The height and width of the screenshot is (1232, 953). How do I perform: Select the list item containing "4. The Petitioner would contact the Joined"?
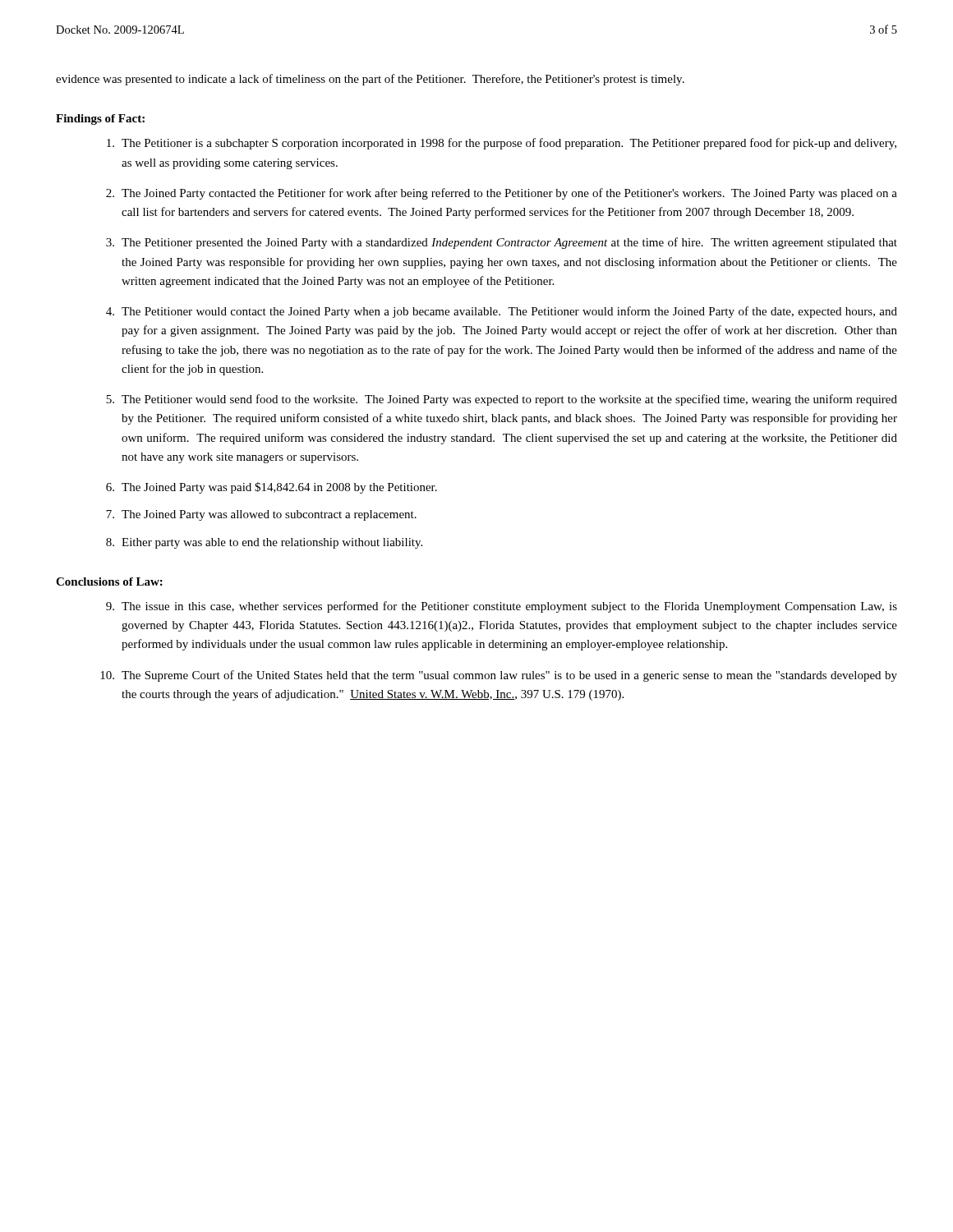pyautogui.click(x=493, y=340)
